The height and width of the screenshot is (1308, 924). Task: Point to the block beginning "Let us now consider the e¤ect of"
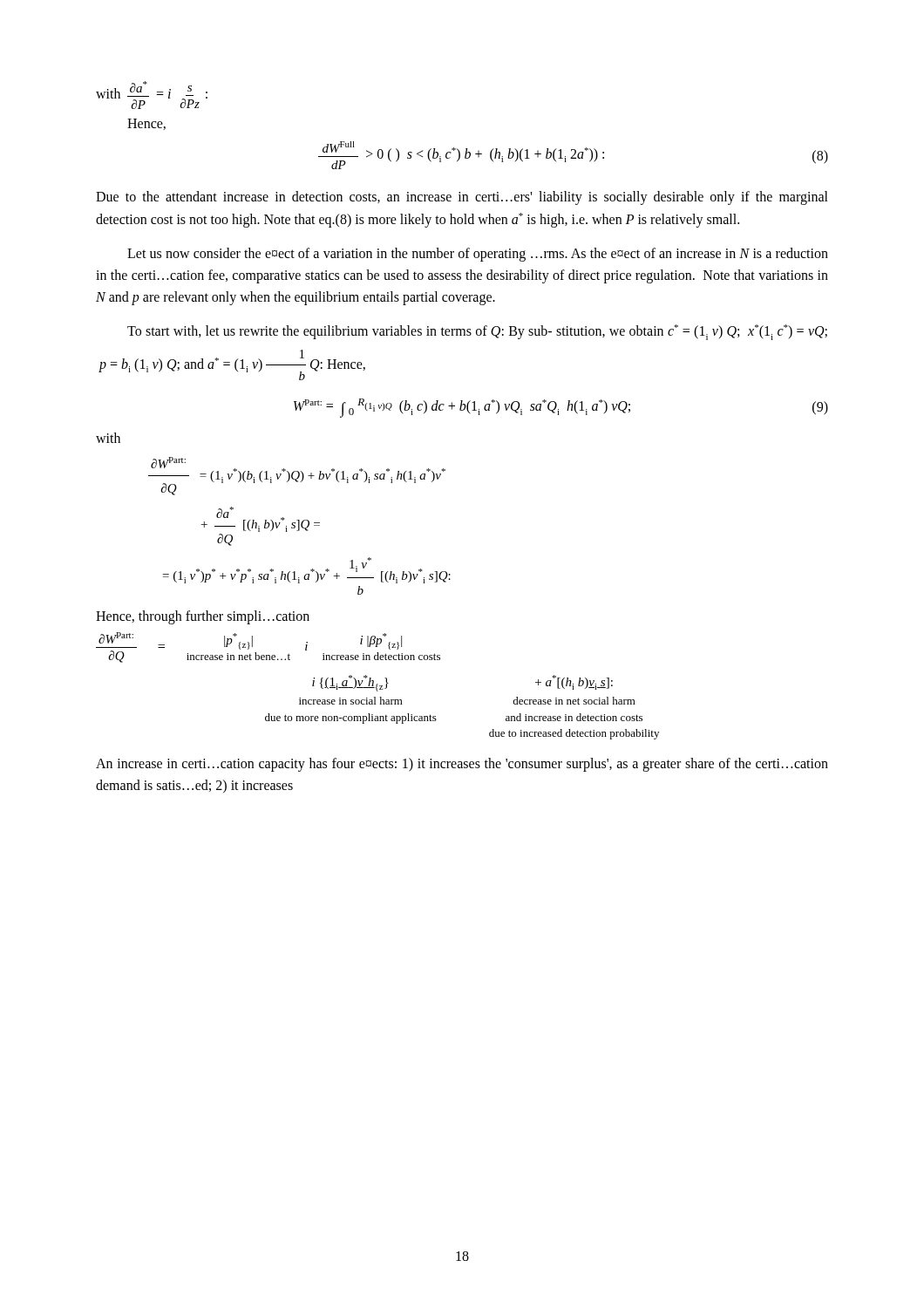(462, 275)
